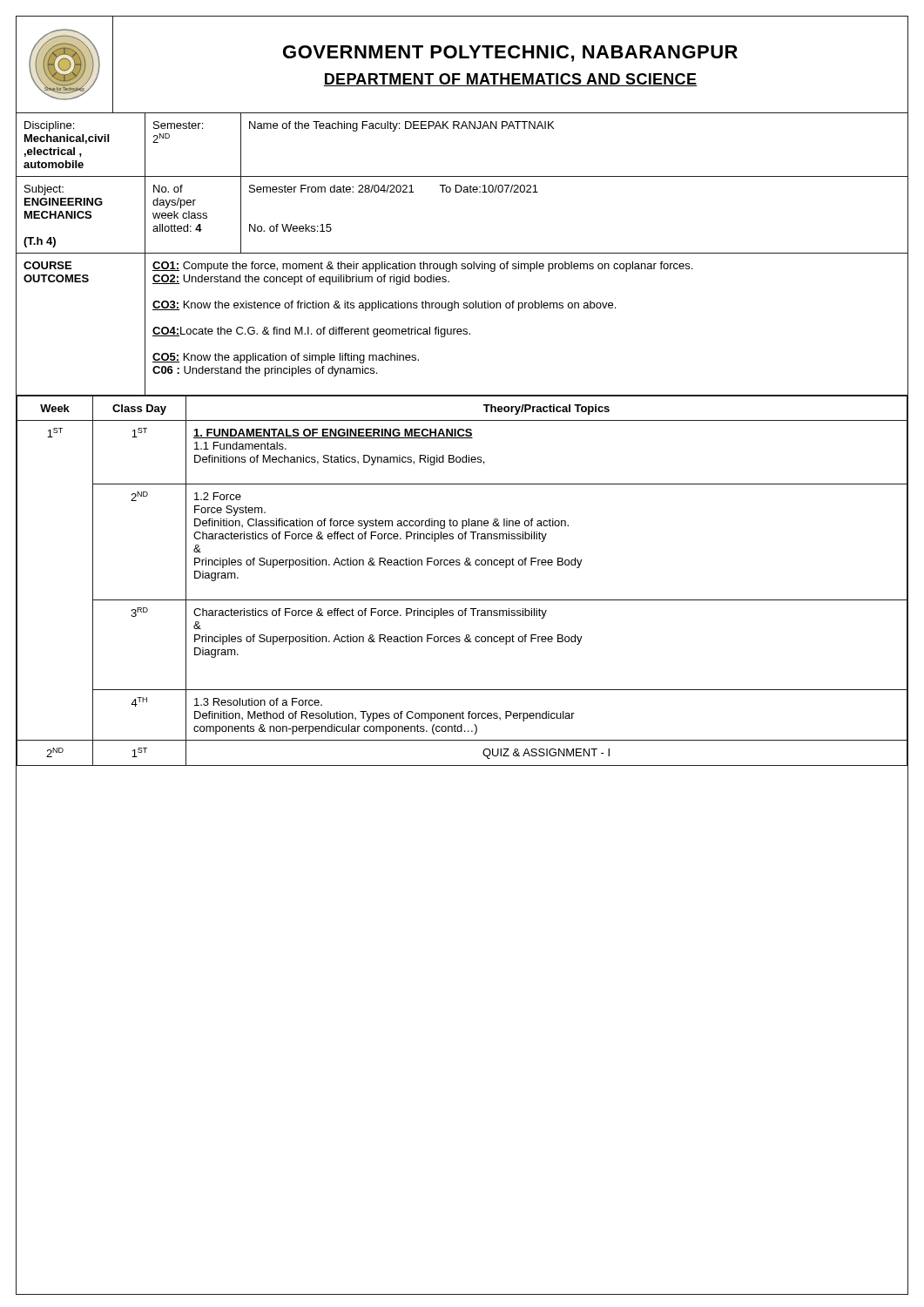Screen dimensions: 1307x924
Task: Click on the text that says "Discipline:Mechanical,civil,electrical ,automobile"
Action: pos(67,145)
